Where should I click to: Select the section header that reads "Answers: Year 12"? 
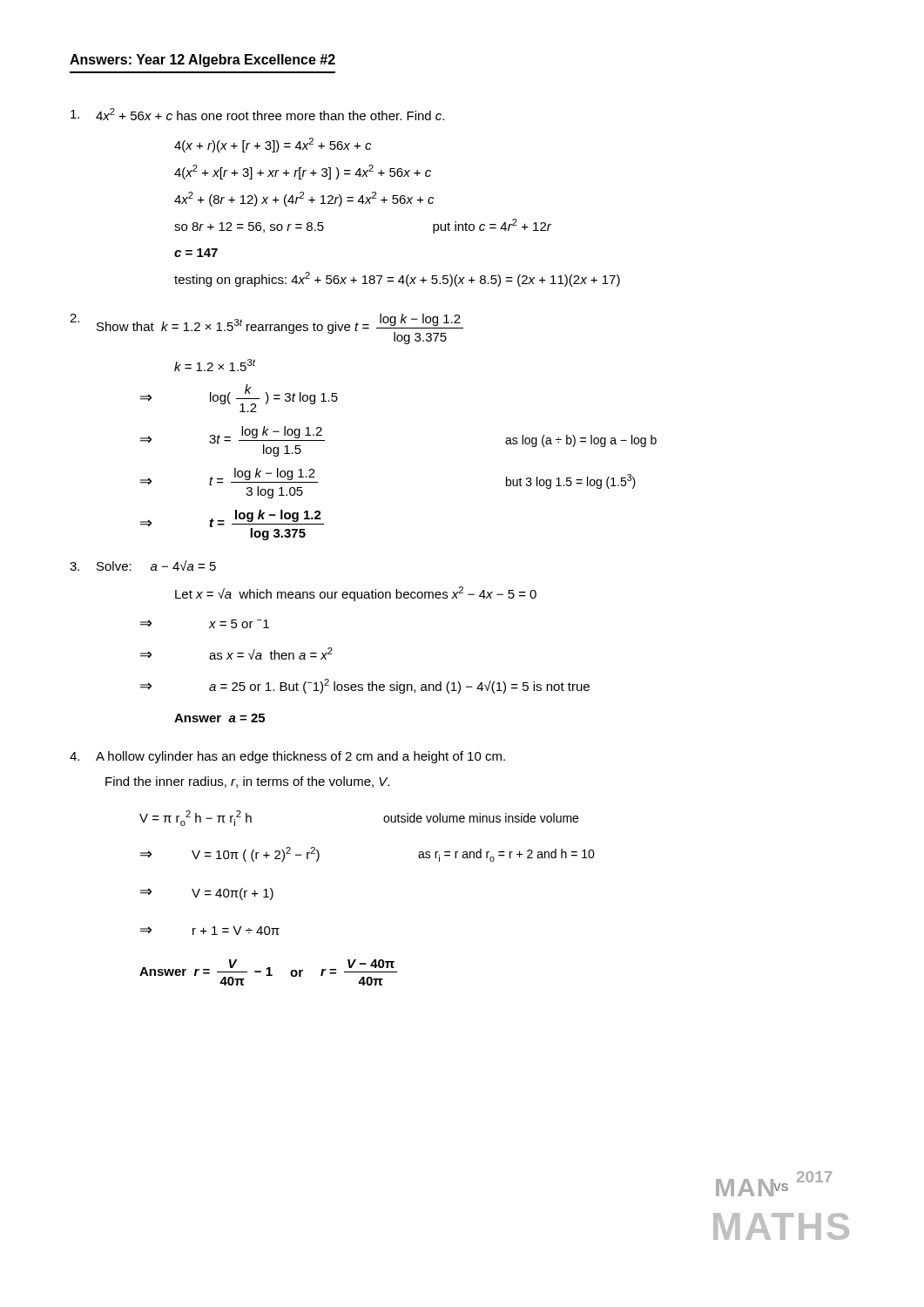(202, 63)
